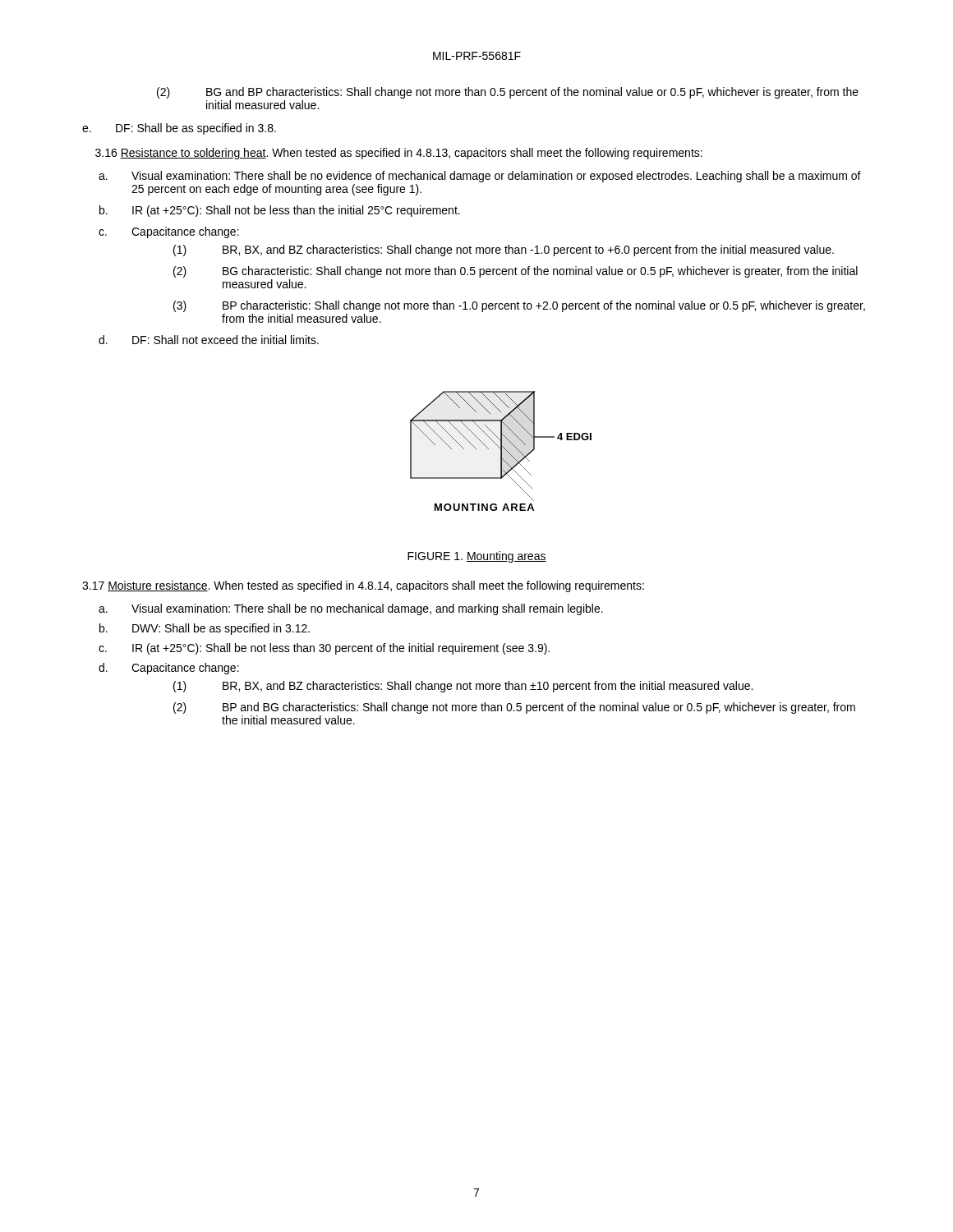Where does it say "FIGURE 1. Mounting areas"?
Viewport: 953px width, 1232px height.
[476, 556]
